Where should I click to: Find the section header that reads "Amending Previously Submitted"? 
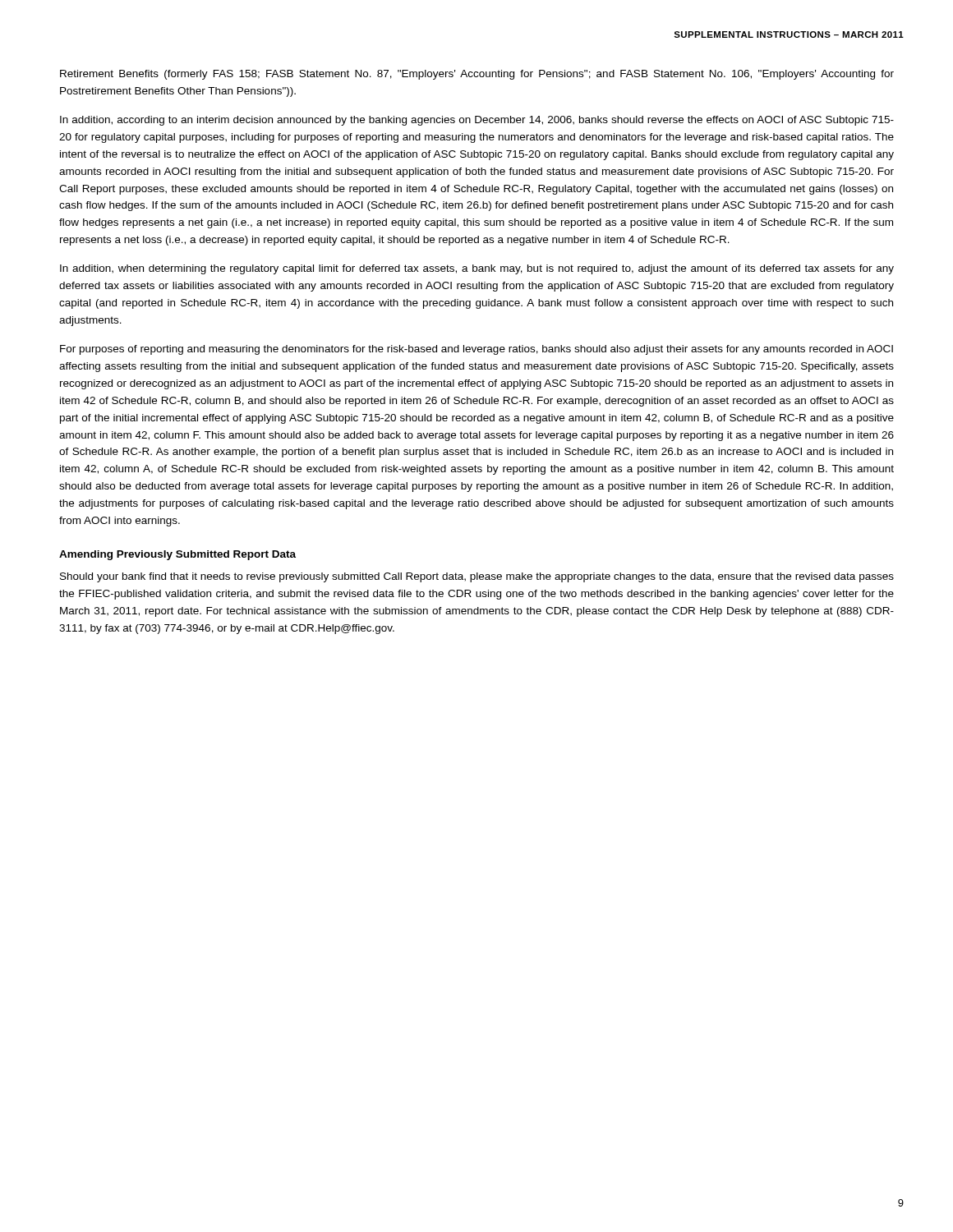tap(177, 554)
